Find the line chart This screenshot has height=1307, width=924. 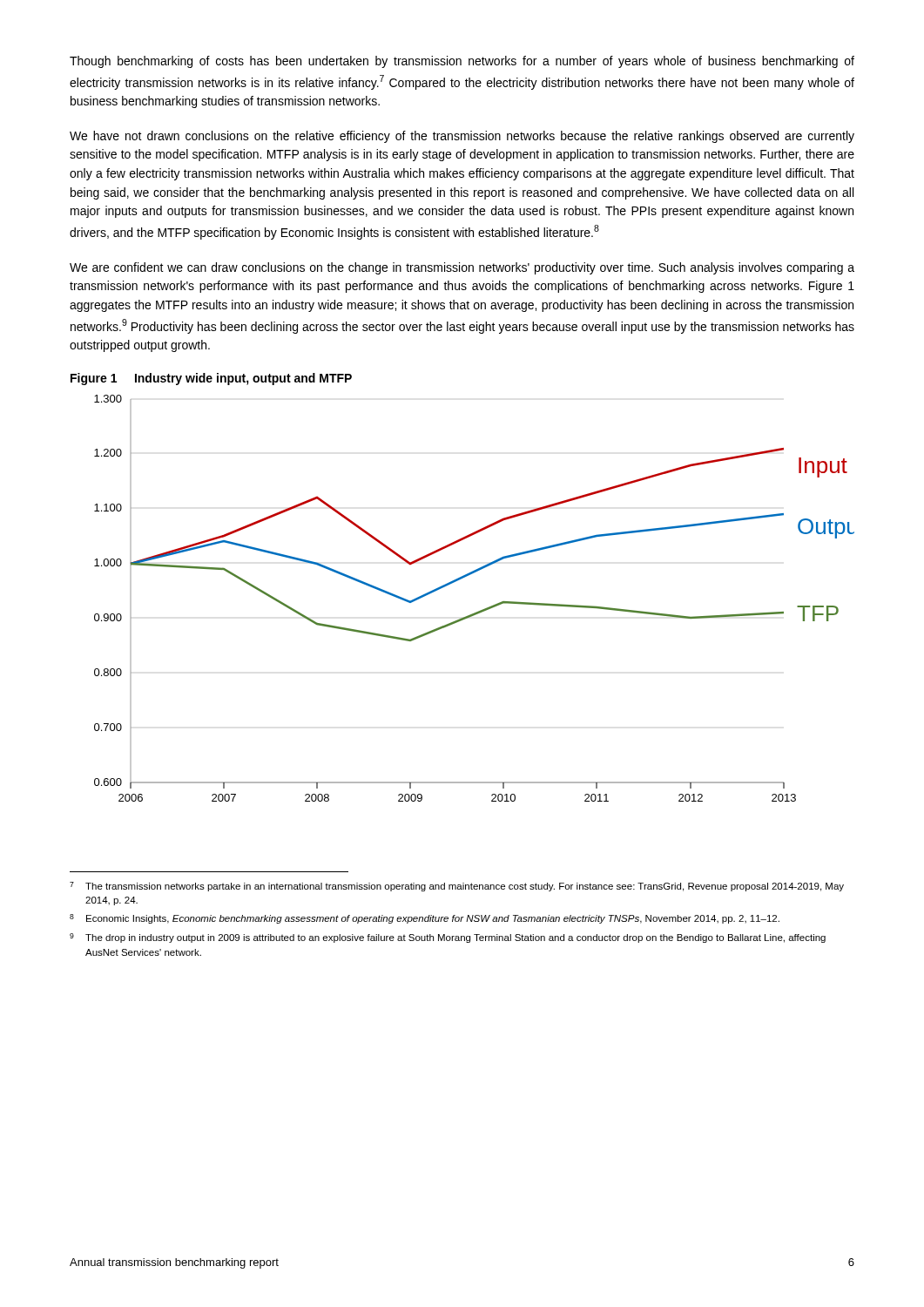[x=462, y=617]
